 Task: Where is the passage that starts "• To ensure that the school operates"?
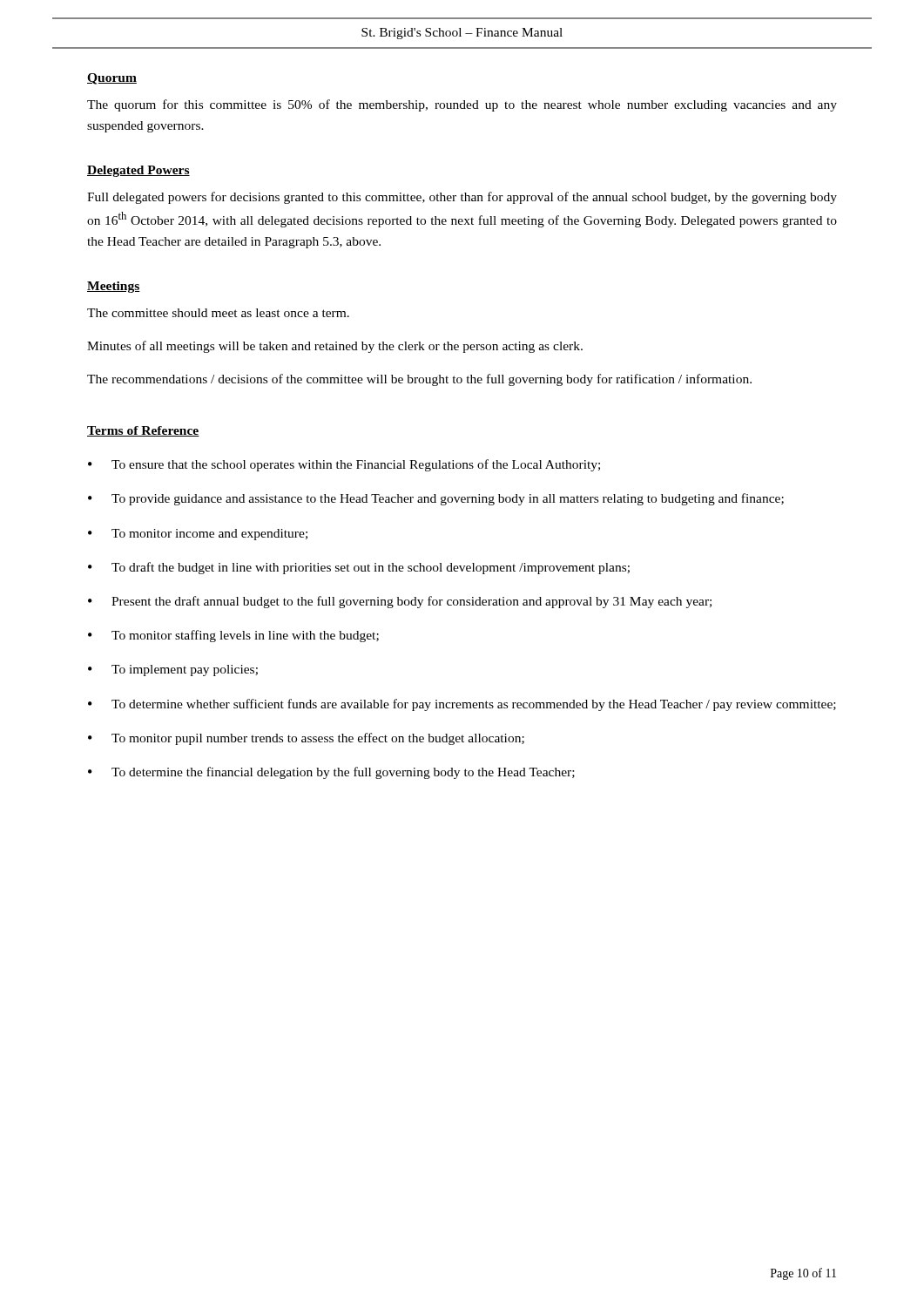click(462, 465)
